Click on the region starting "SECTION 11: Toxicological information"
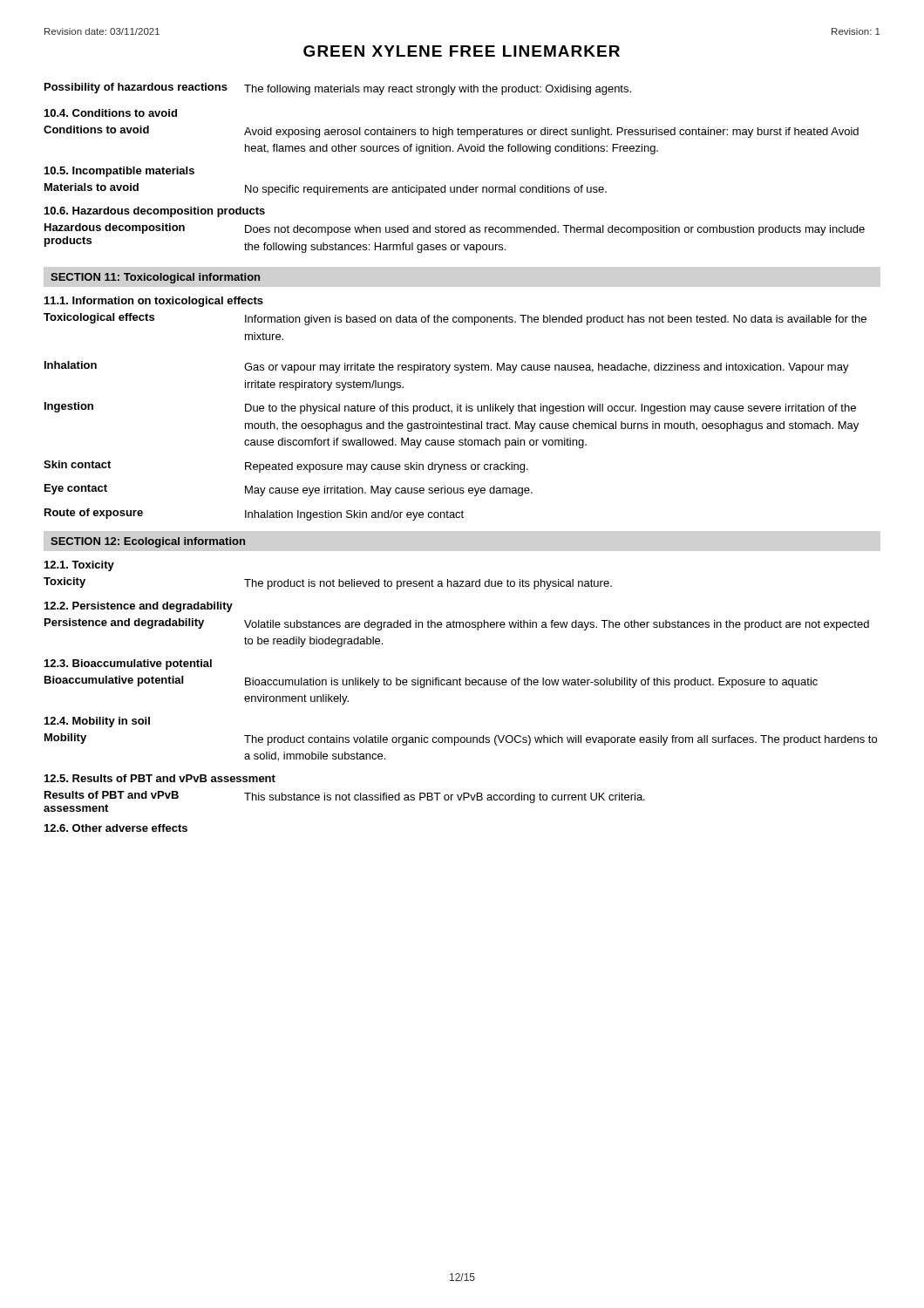This screenshot has height=1308, width=924. click(x=156, y=277)
